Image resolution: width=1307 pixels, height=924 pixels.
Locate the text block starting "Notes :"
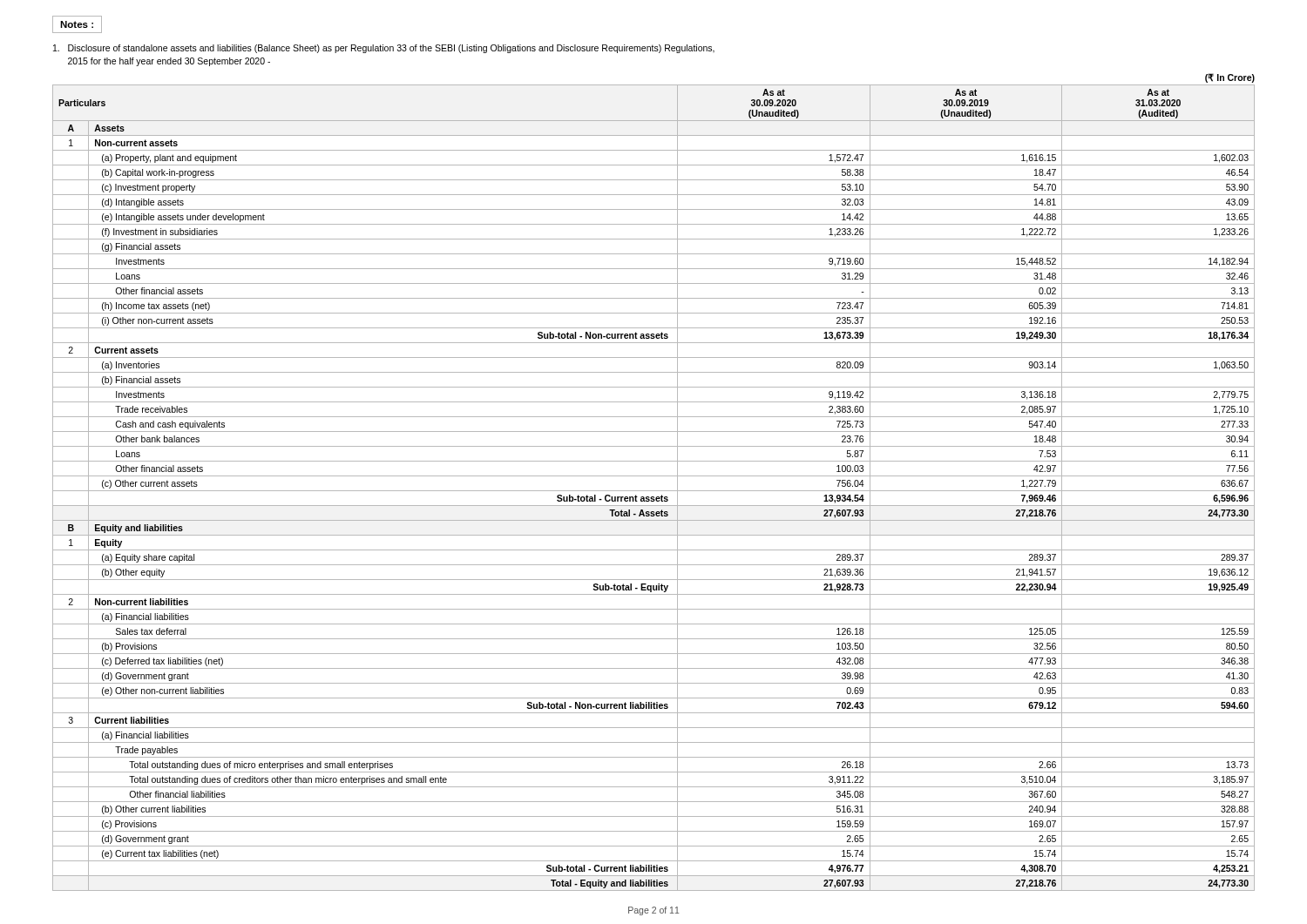pyautogui.click(x=77, y=24)
